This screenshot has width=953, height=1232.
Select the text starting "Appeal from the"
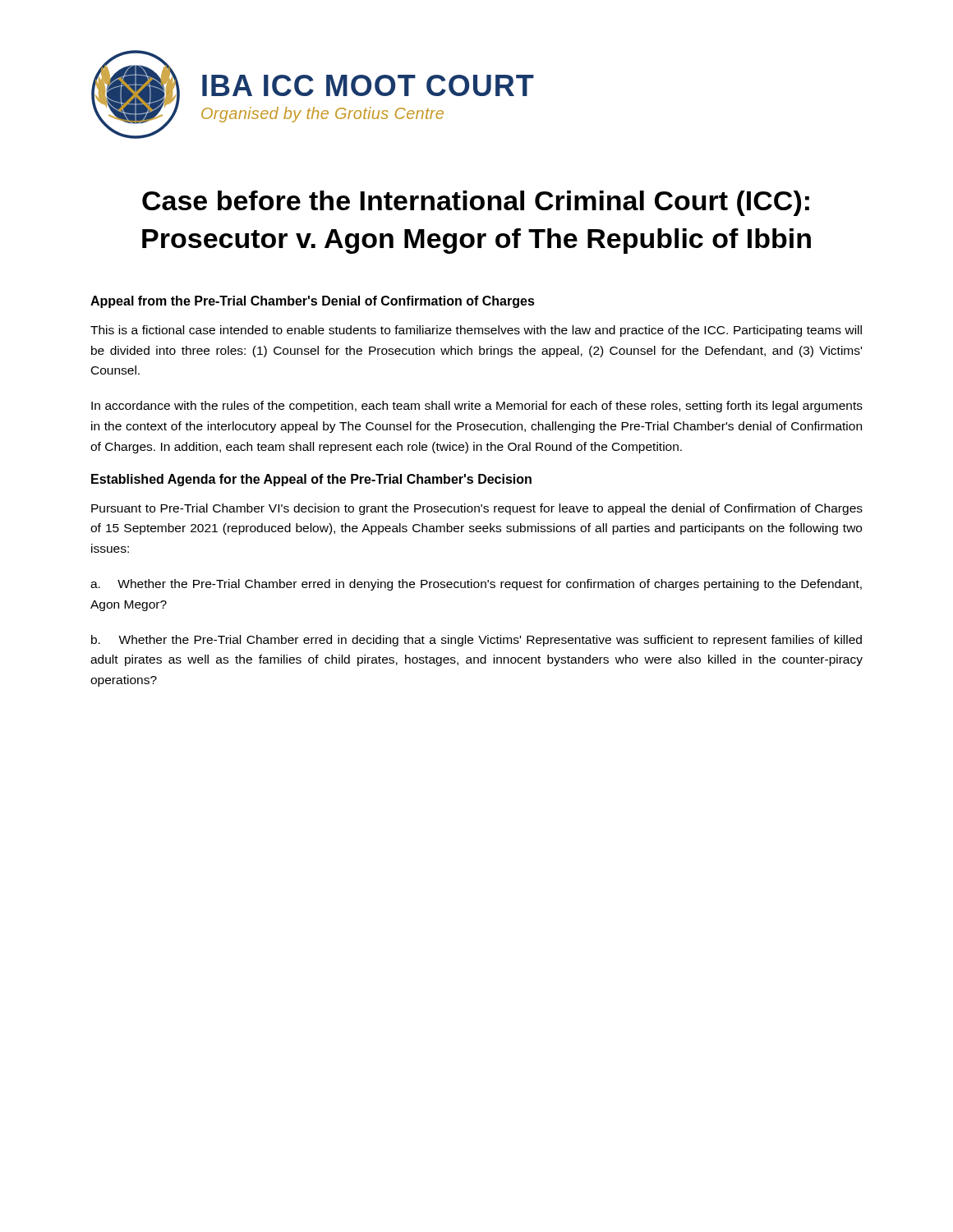pyautogui.click(x=312, y=301)
